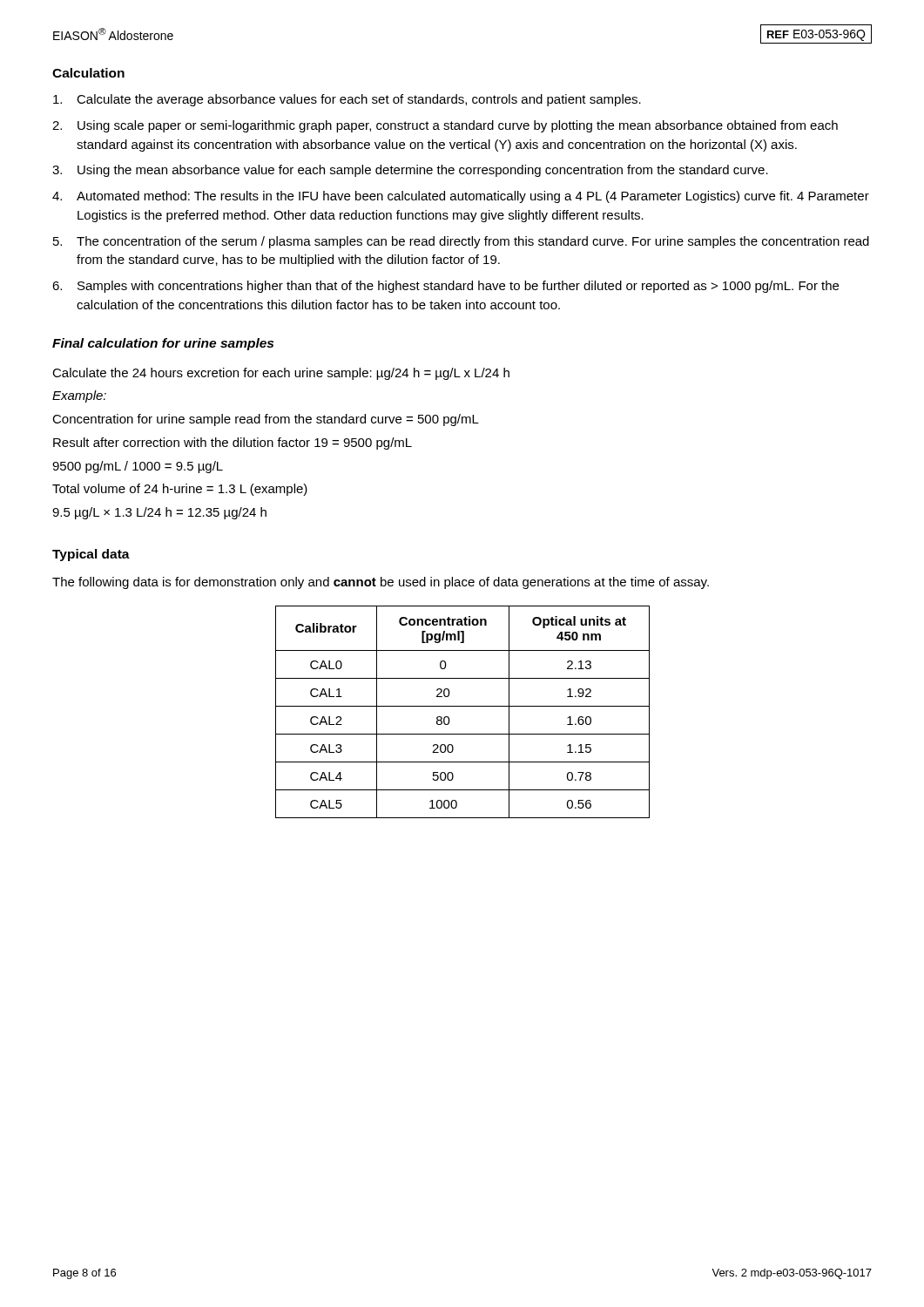Click on the text block starting "3. Using the"
Image resolution: width=924 pixels, height=1307 pixels.
462,170
